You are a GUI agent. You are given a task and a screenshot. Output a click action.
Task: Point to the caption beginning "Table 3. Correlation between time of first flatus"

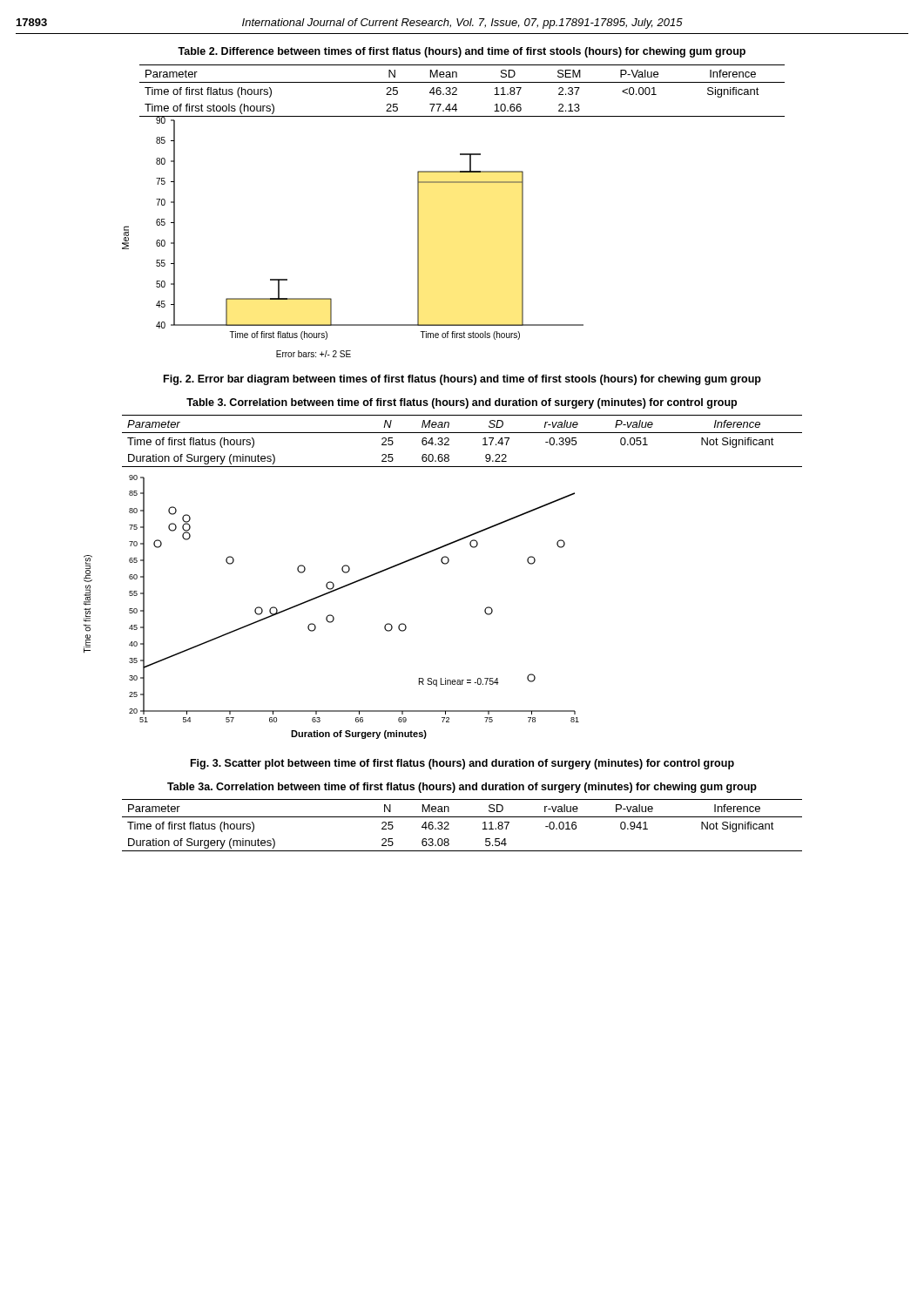462,403
